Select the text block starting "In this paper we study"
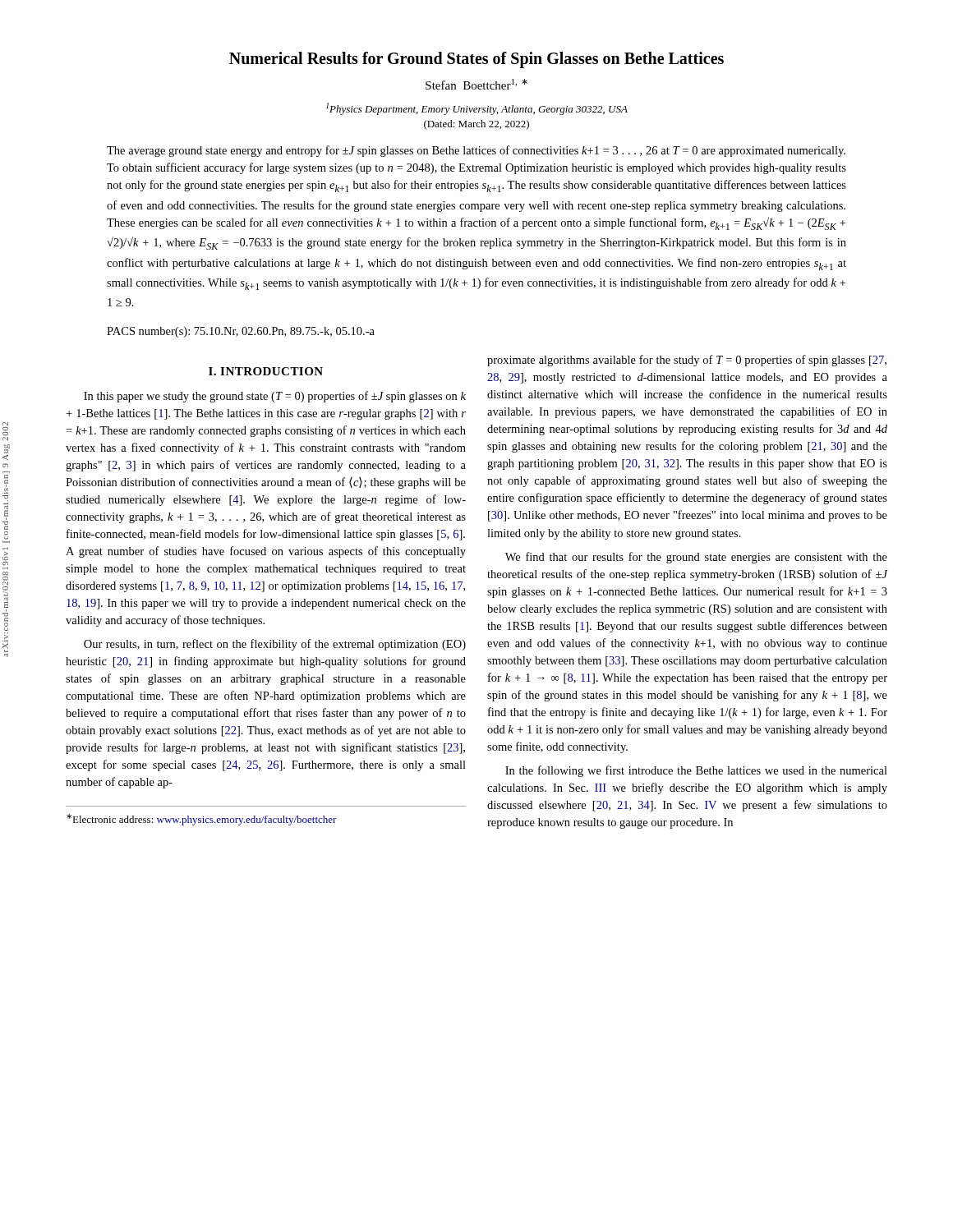The width and height of the screenshot is (953, 1232). pos(266,590)
